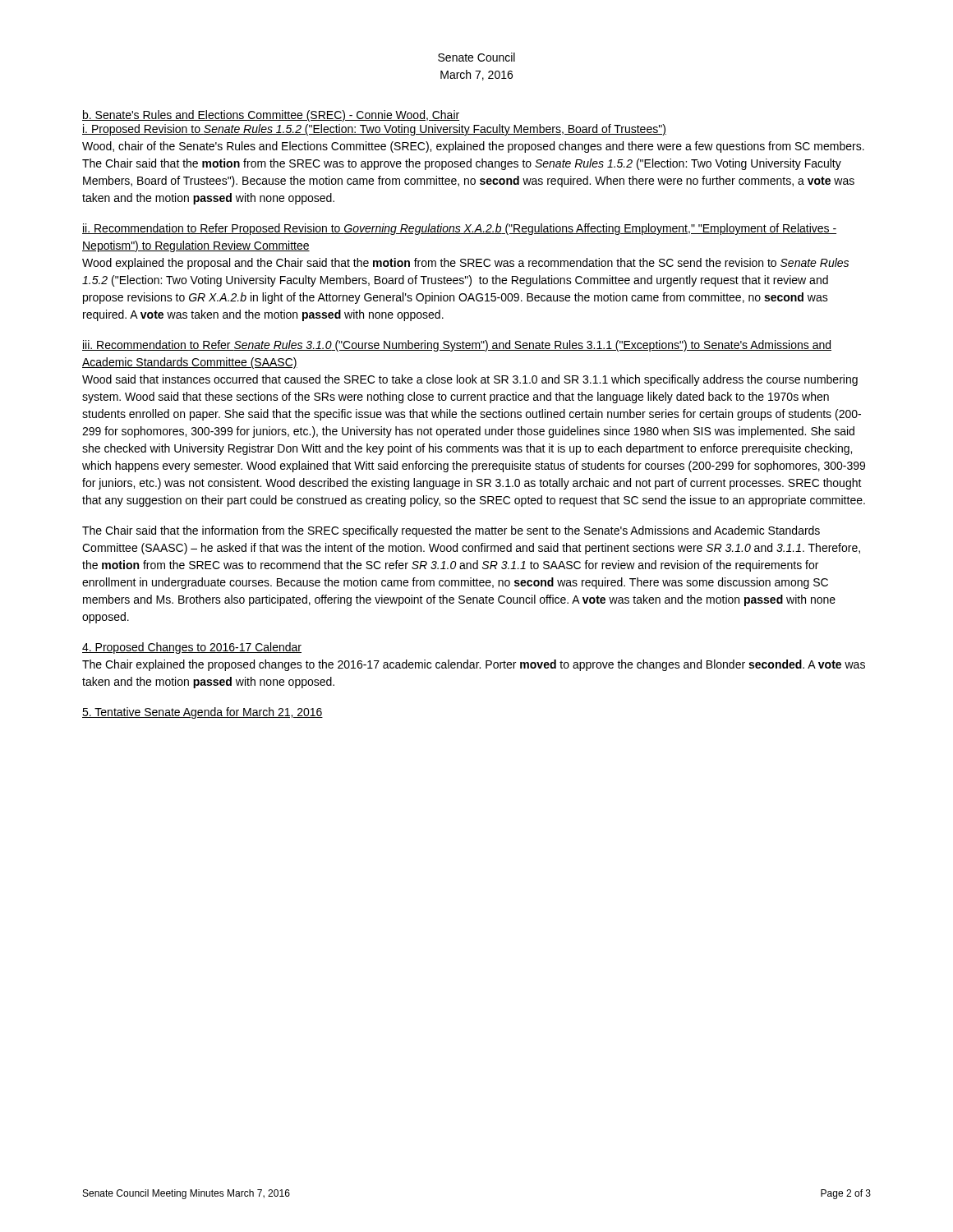This screenshot has width=953, height=1232.
Task: Select the text block that reads "Wood explained the proposal and the"
Action: pyautogui.click(x=476, y=289)
